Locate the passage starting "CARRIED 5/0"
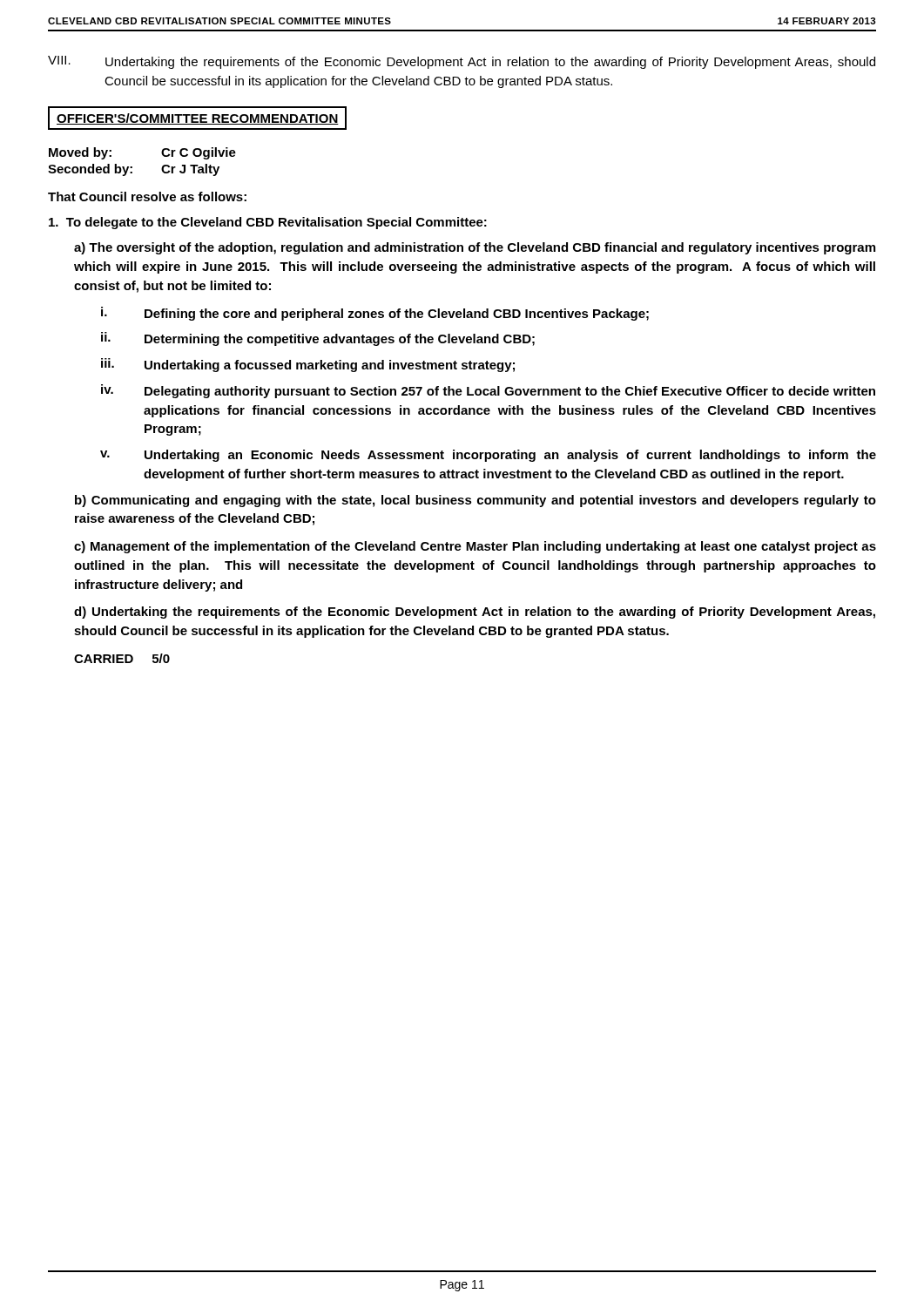Viewport: 924px width, 1307px height. pos(122,658)
